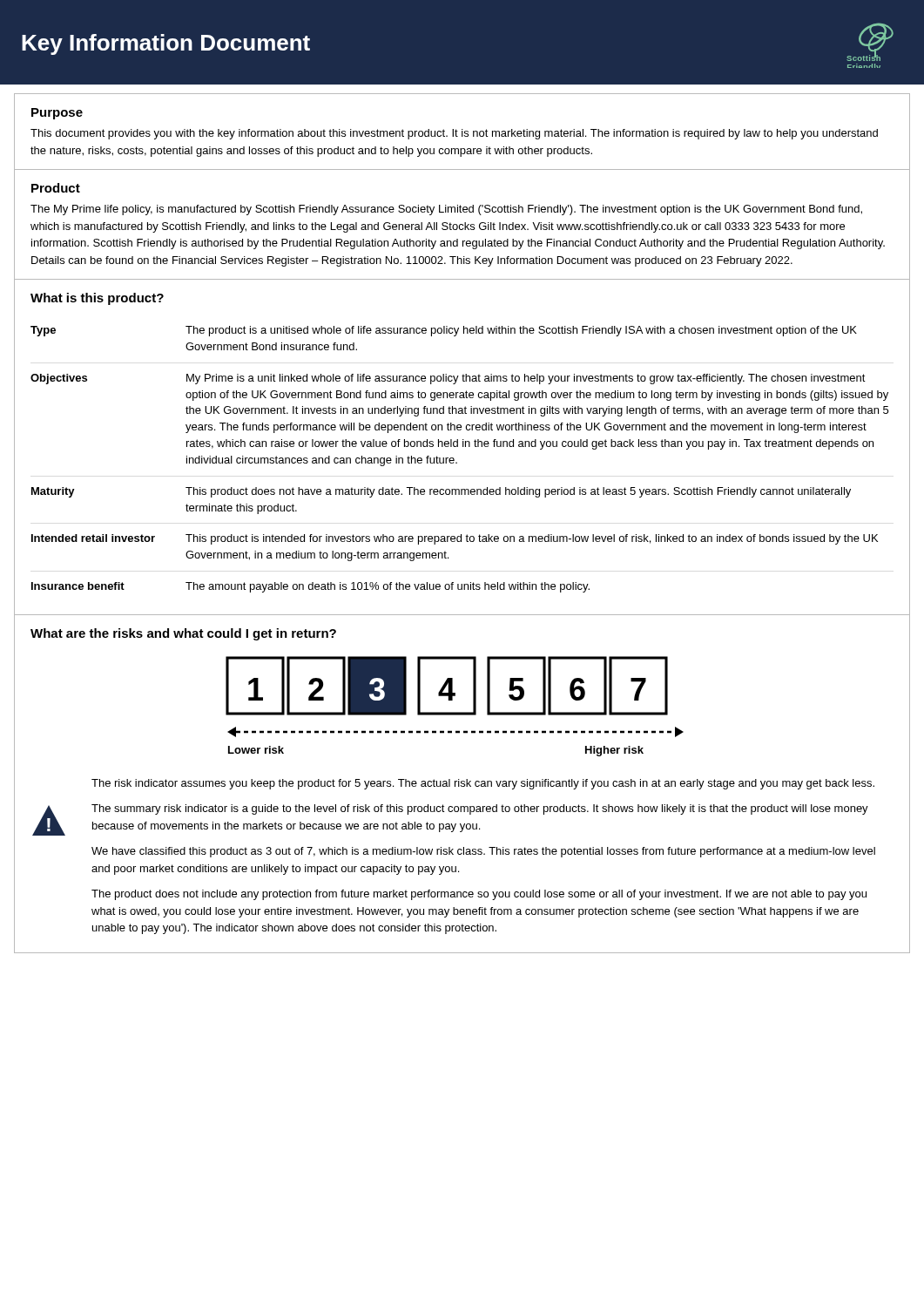
Task: Click the section header that begins "What are the risks and what could"
Action: point(184,633)
